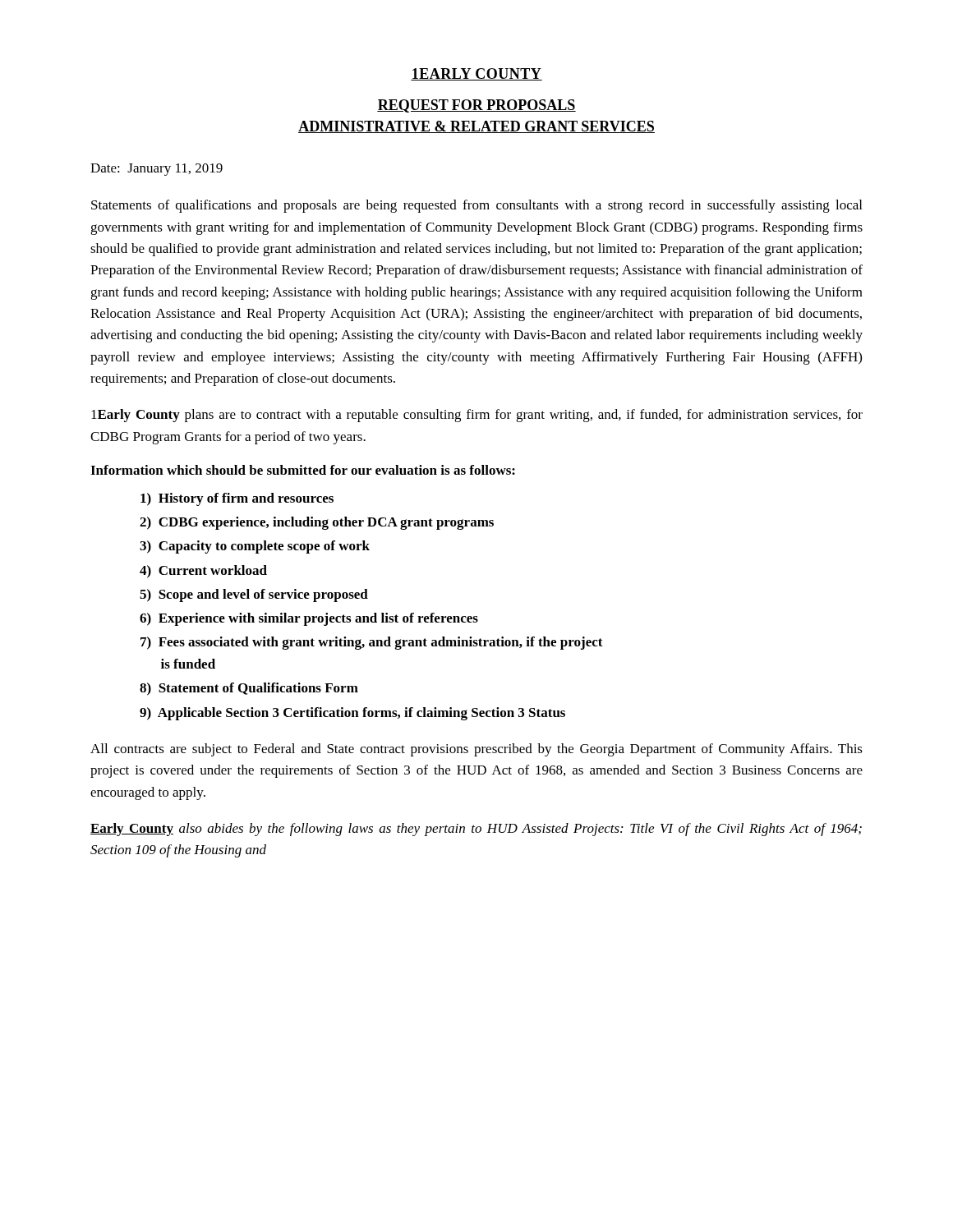Point to "4) Current workload"

pyautogui.click(x=203, y=570)
